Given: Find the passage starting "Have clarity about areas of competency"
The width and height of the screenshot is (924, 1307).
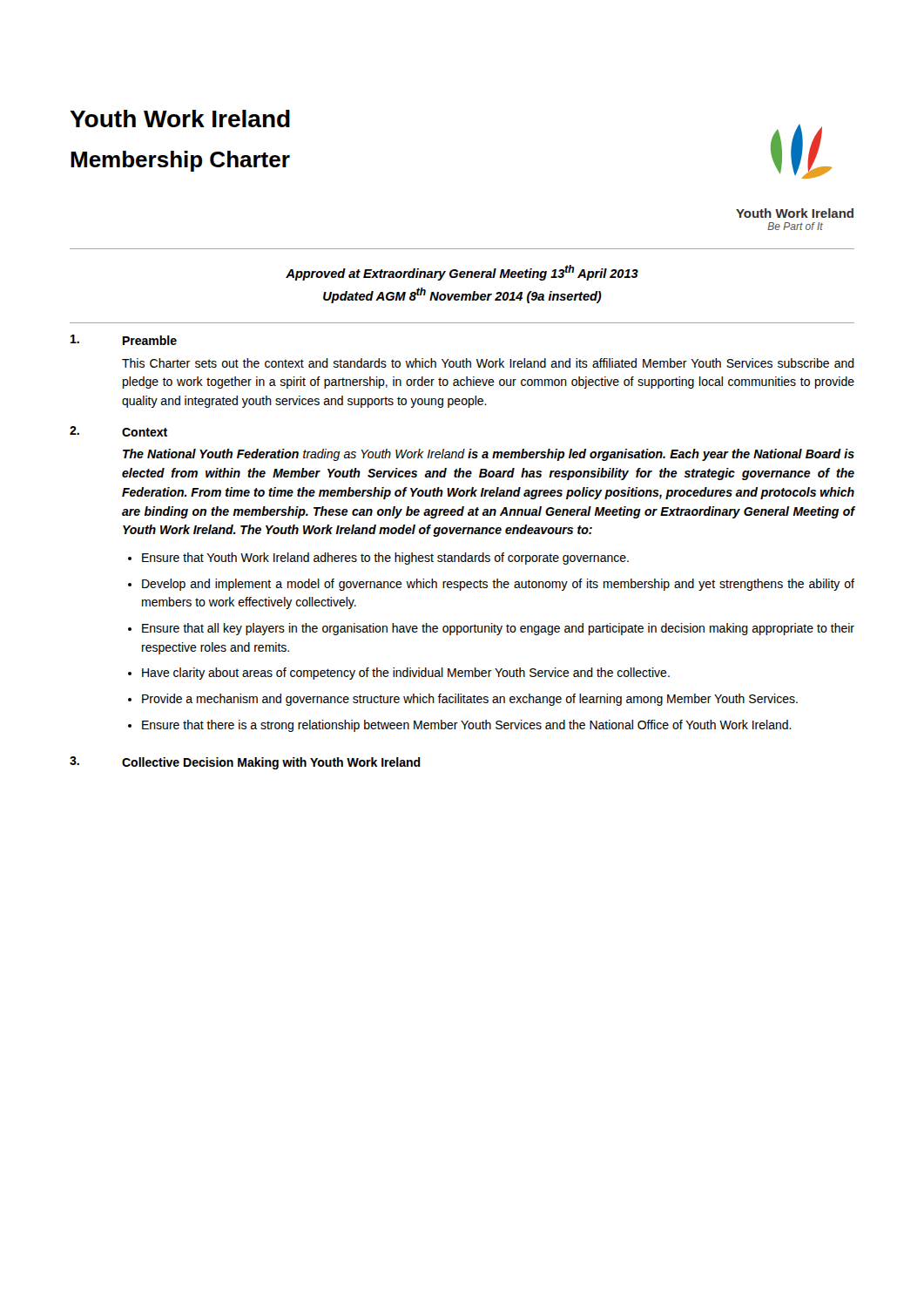Looking at the screenshot, I should 406,673.
